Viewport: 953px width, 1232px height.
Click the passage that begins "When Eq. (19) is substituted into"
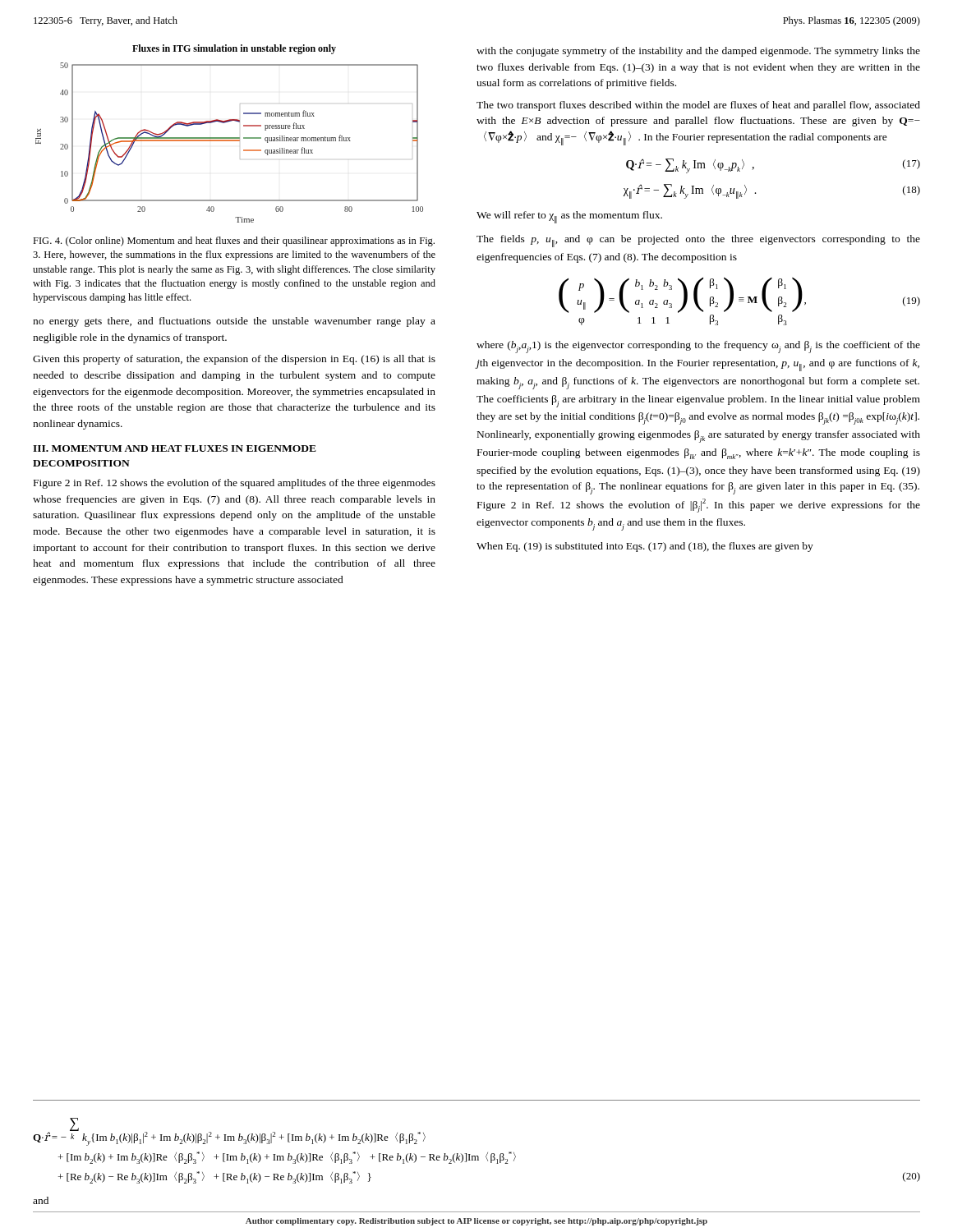[645, 546]
